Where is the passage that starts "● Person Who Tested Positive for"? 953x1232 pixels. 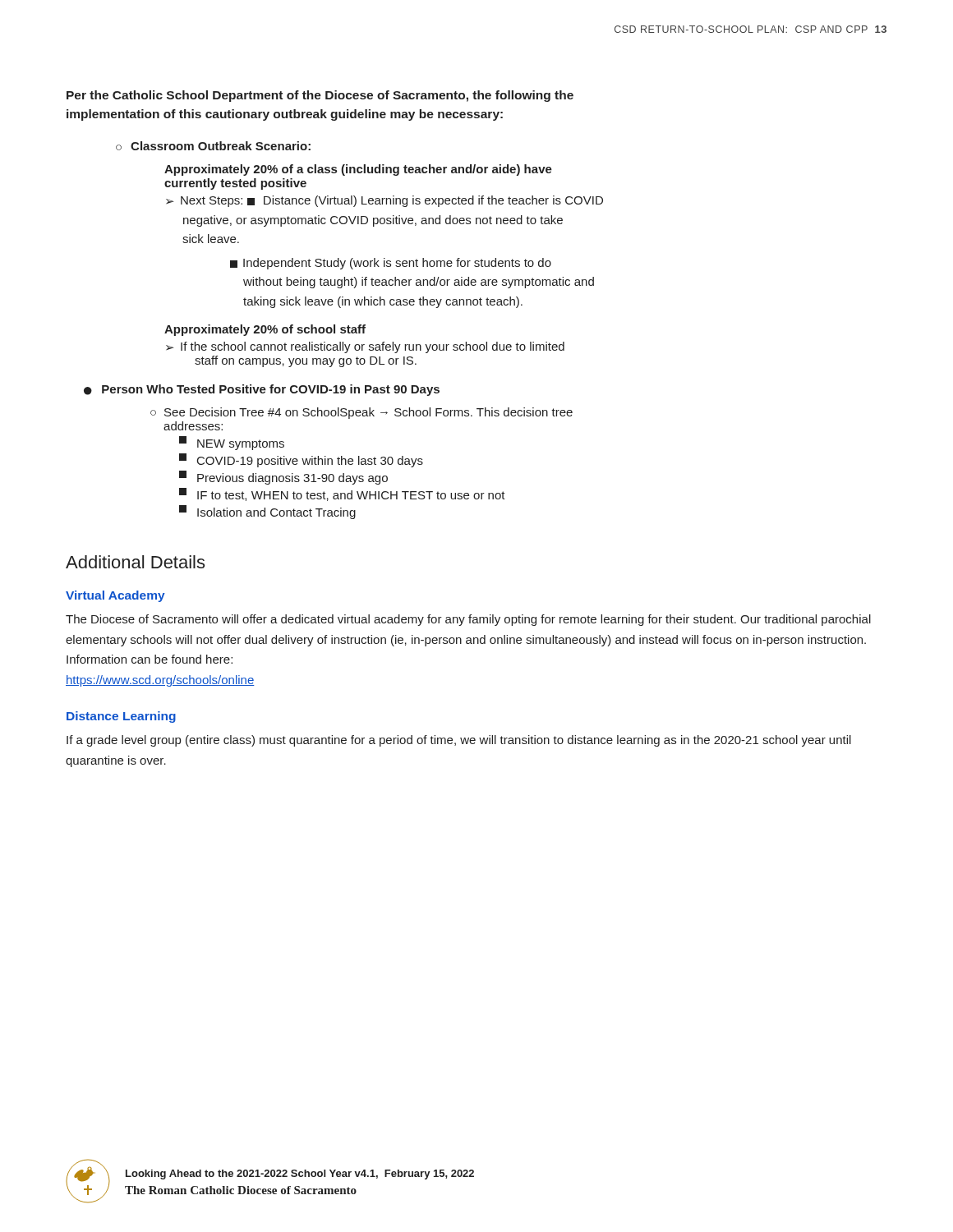(x=261, y=391)
